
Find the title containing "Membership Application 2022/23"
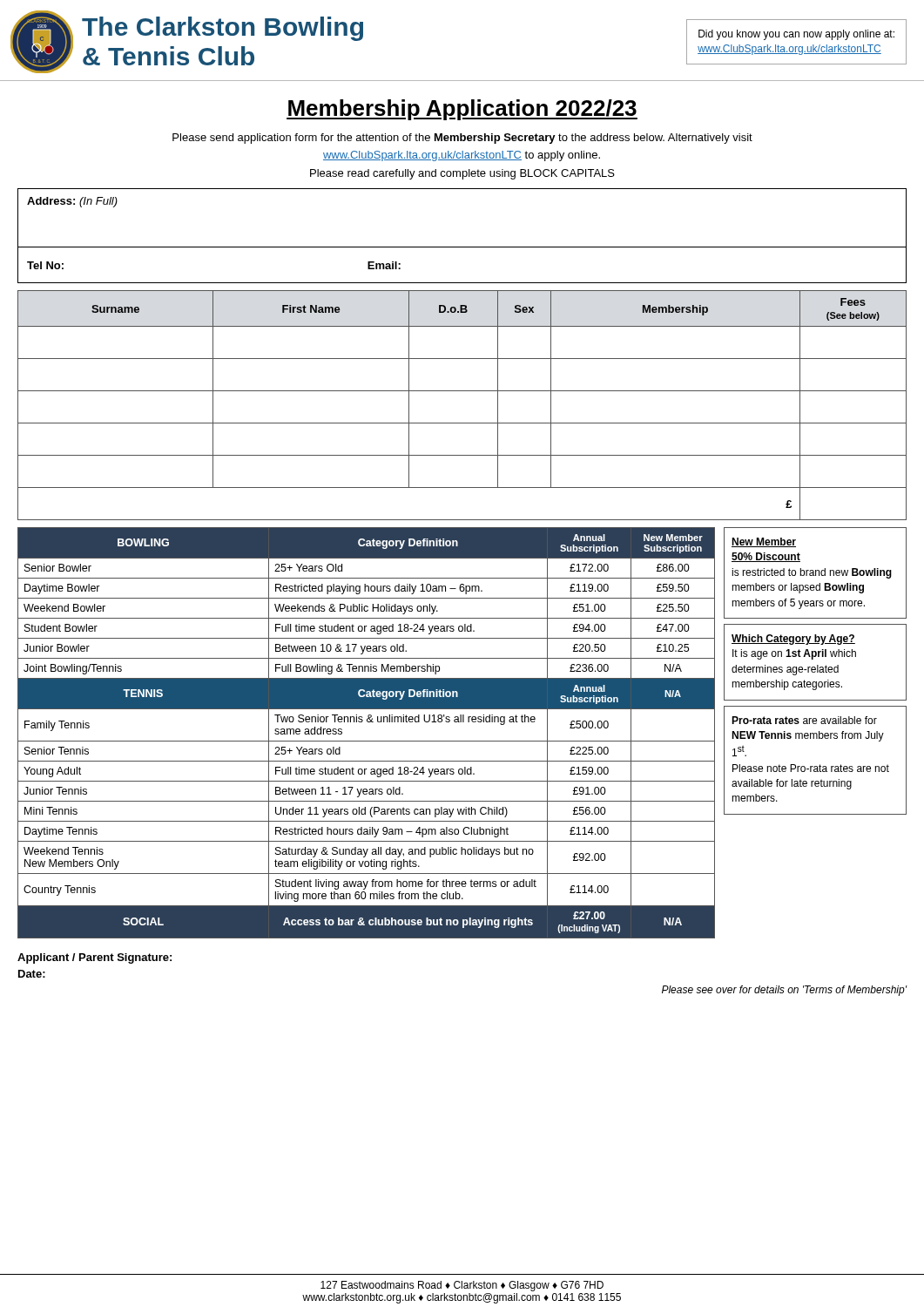(462, 108)
